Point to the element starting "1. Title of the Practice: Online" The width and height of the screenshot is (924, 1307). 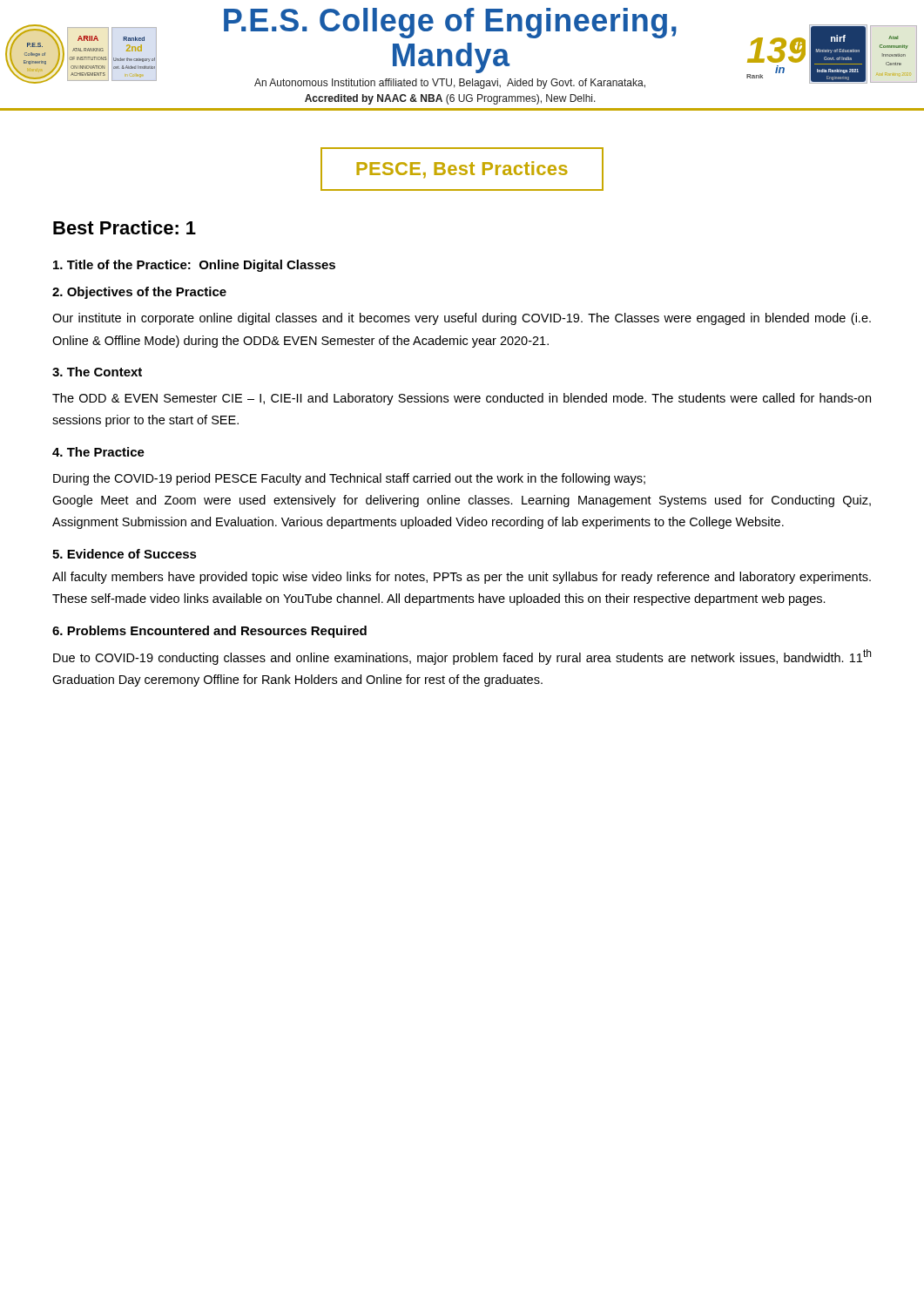[194, 265]
